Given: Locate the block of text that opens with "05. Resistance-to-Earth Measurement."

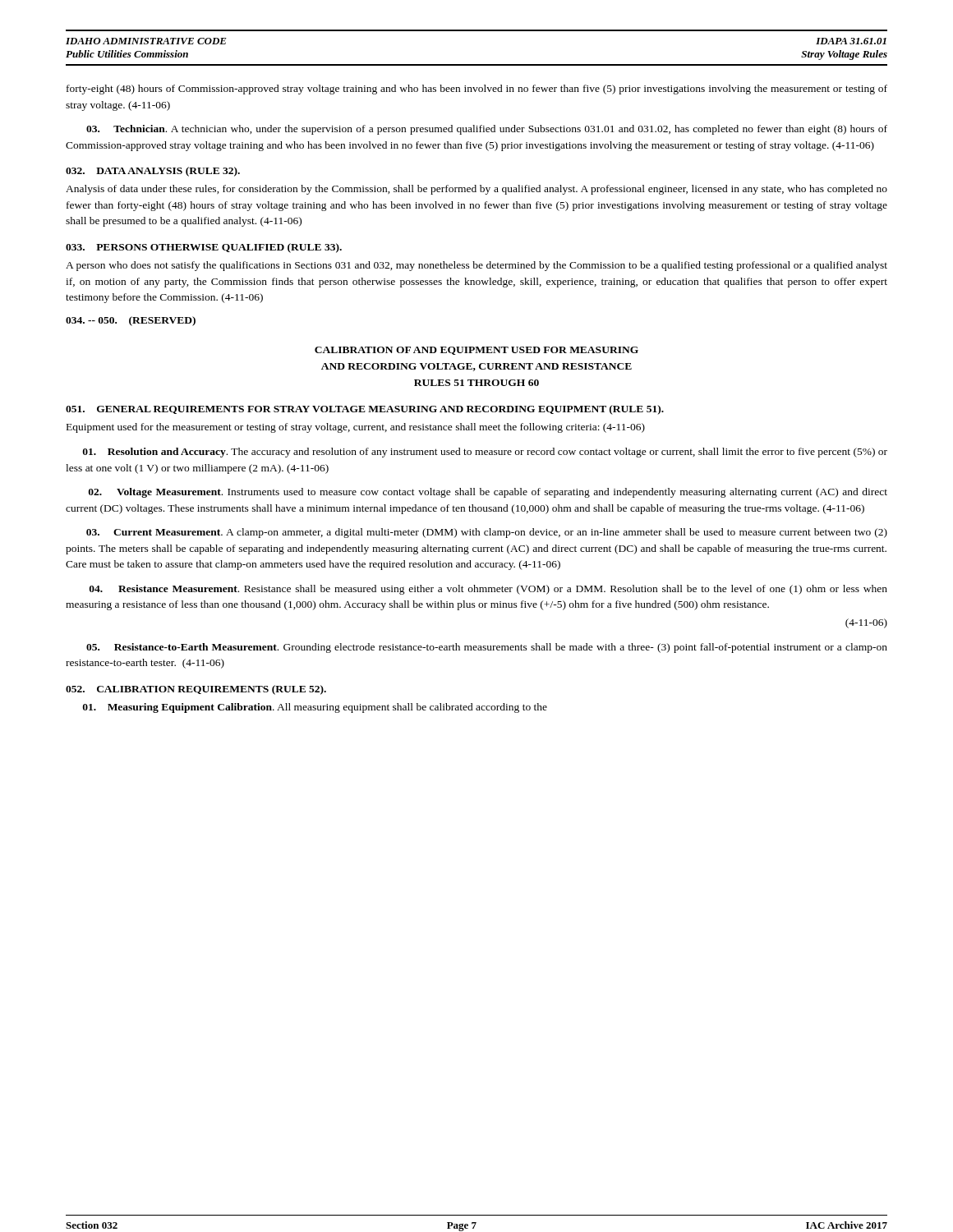Looking at the screenshot, I should pyautogui.click(x=476, y=654).
